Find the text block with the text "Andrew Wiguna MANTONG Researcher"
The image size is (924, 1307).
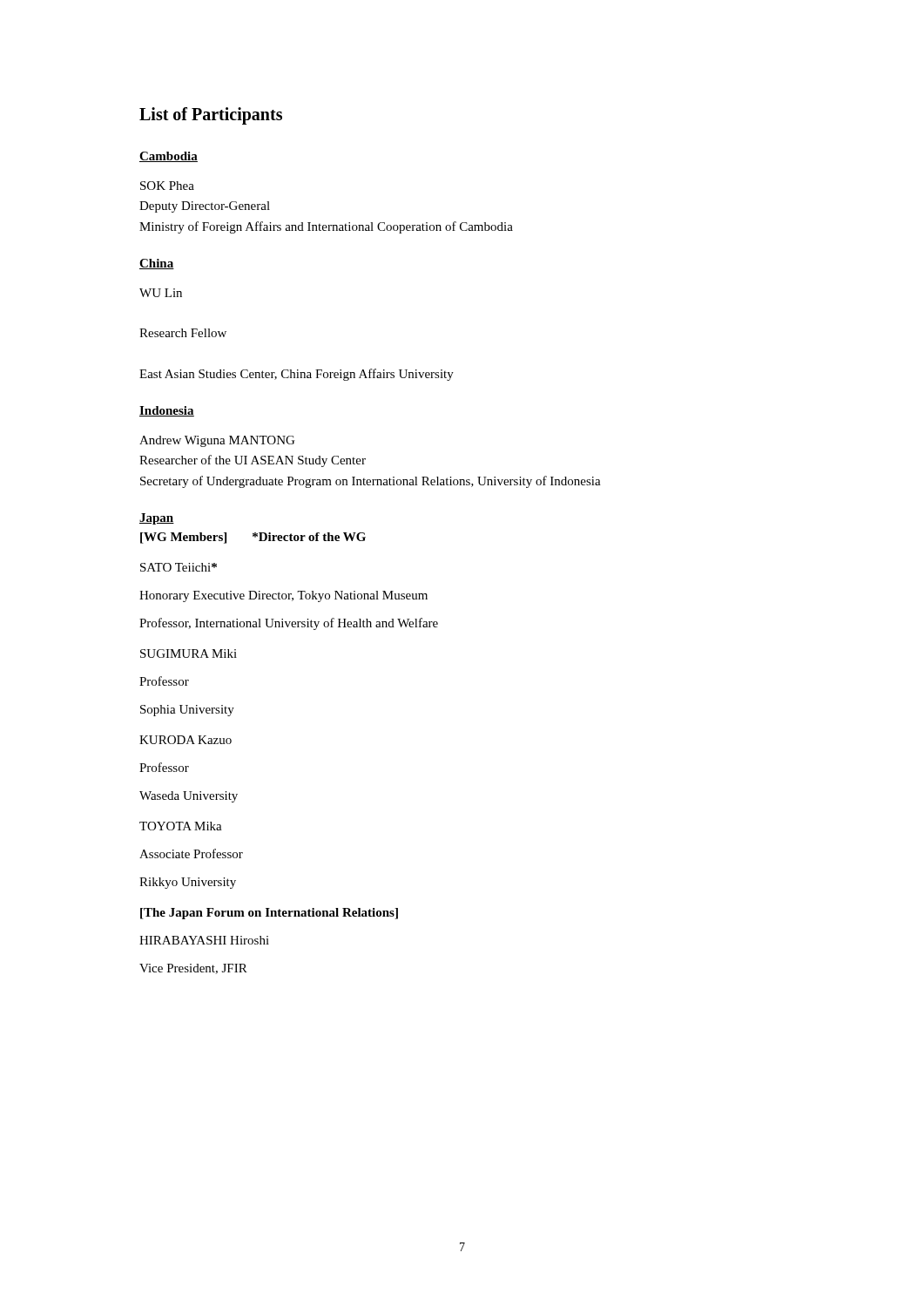pos(217,441)
